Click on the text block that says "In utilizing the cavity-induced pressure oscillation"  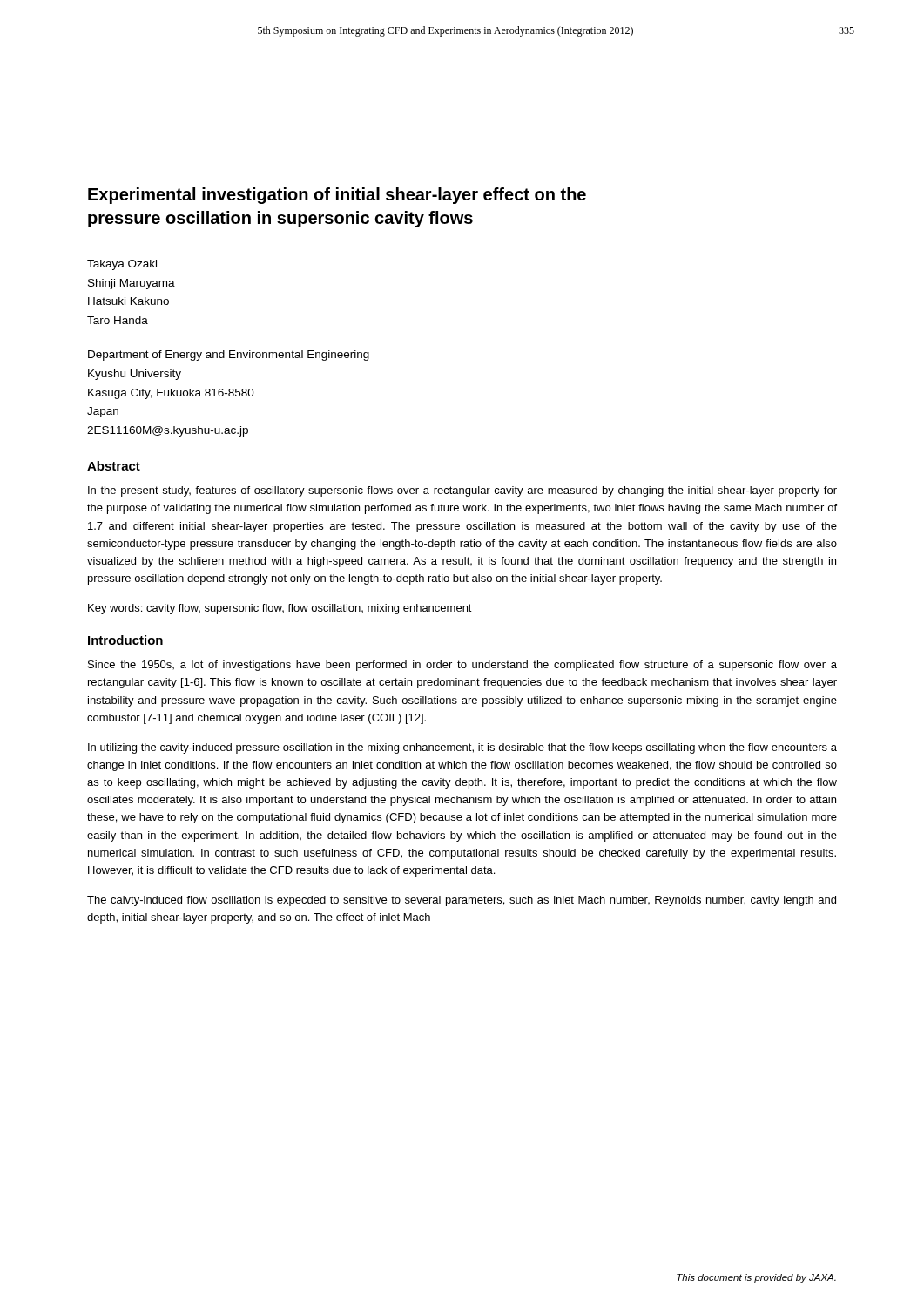pos(462,809)
